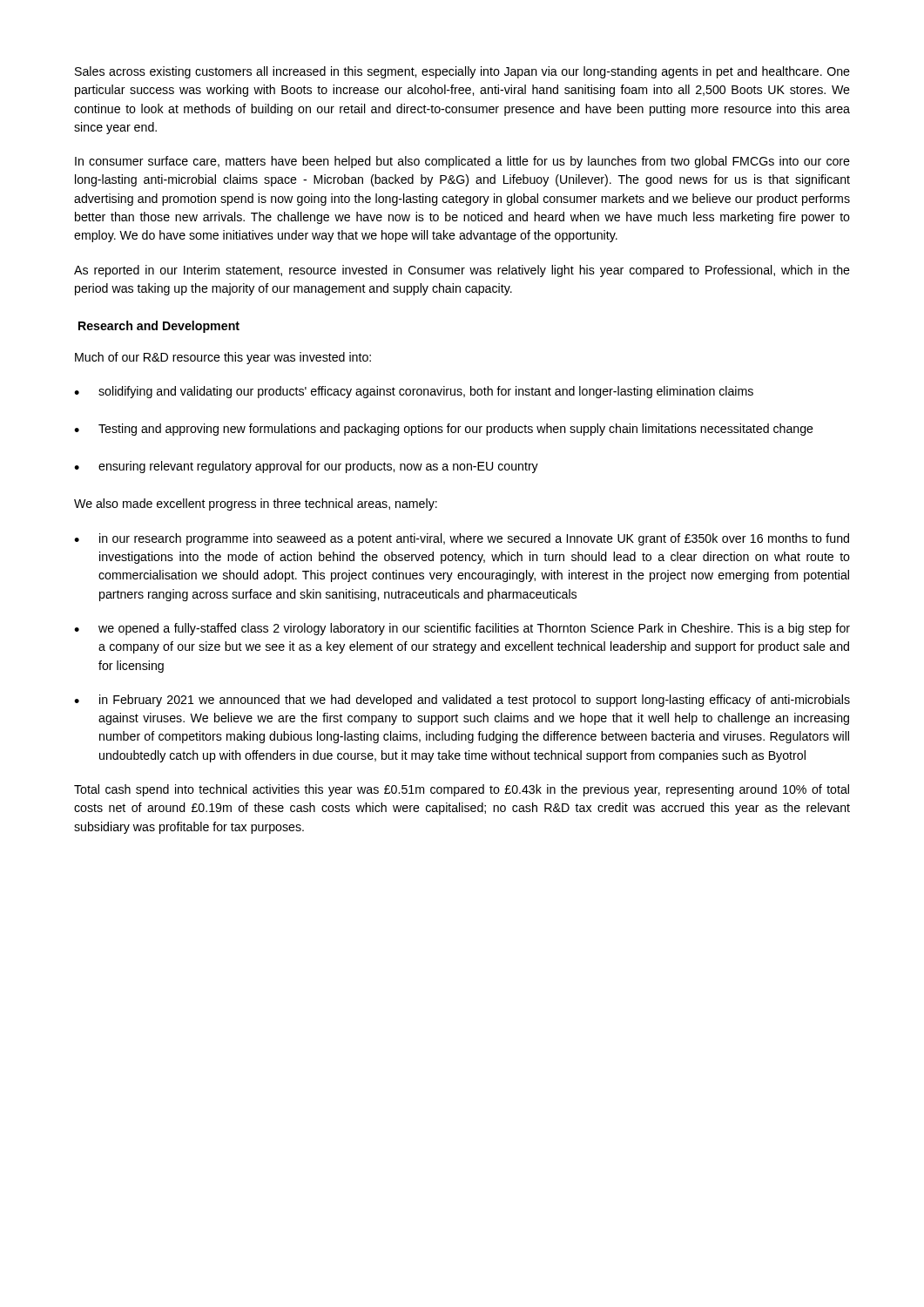Navigate to the text block starting "Total cash spend into technical"

pyautogui.click(x=462, y=808)
